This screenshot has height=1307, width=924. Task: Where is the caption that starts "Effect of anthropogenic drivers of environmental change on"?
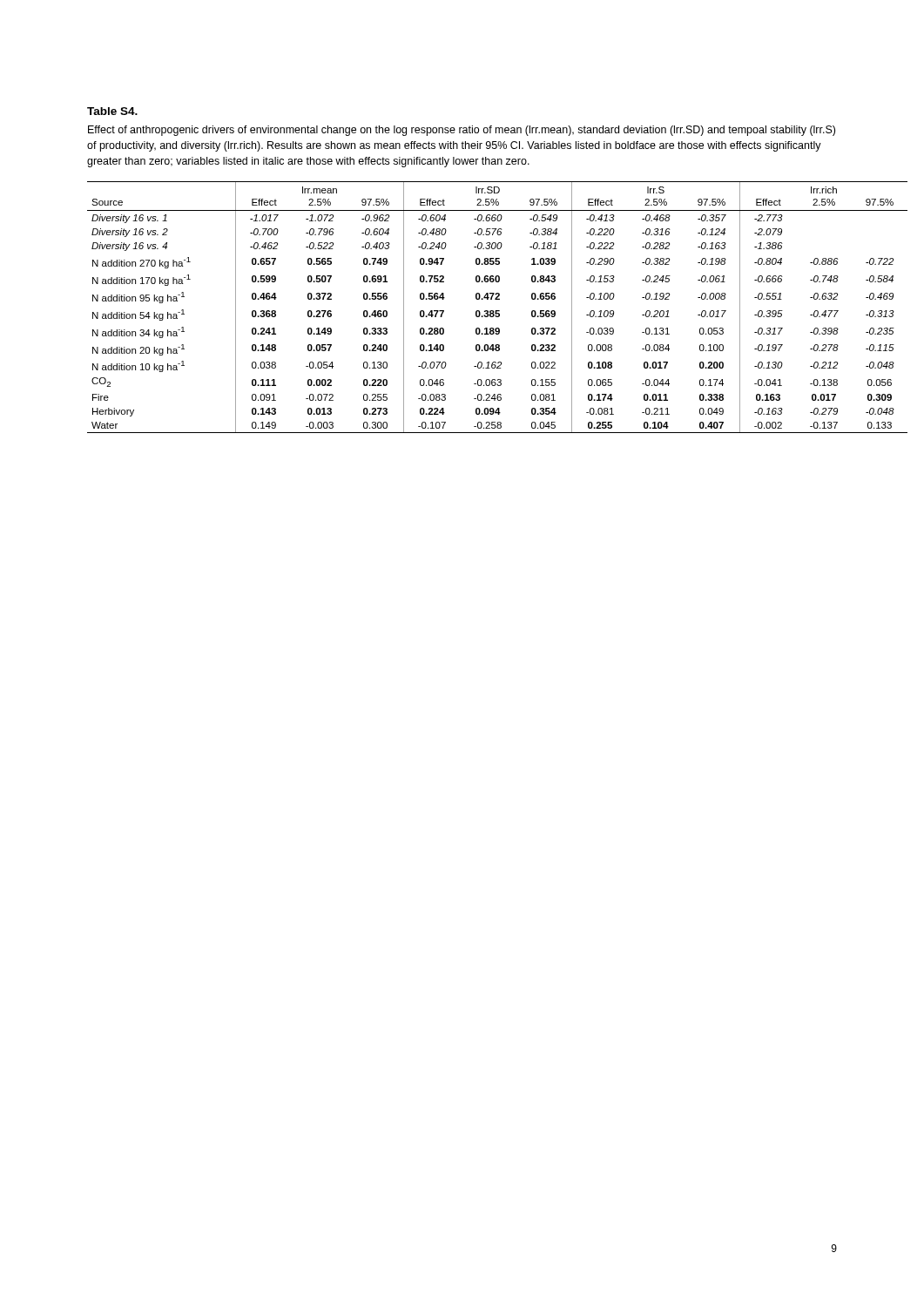(462, 146)
